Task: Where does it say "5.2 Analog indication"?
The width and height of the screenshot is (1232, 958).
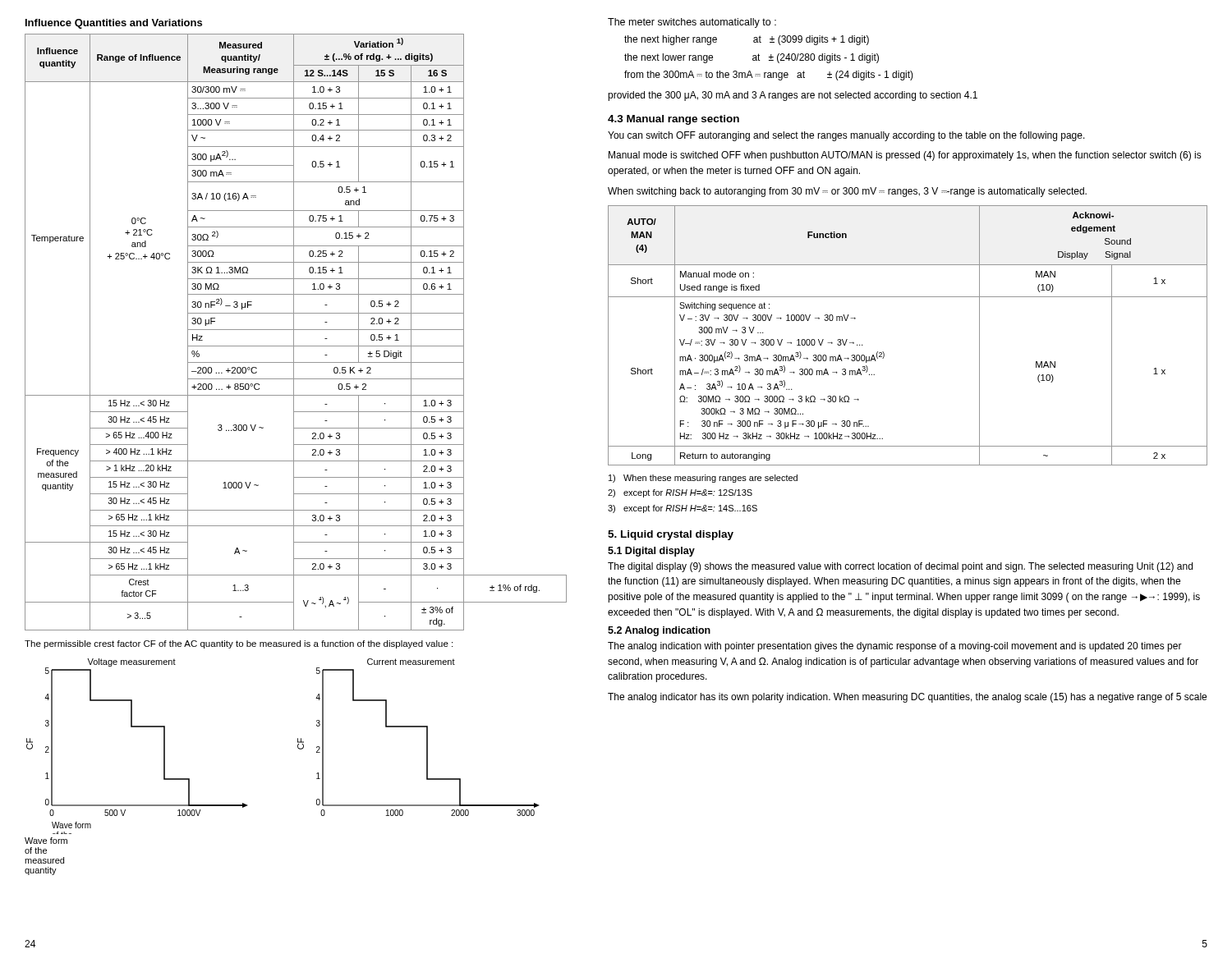Action: pos(659,631)
